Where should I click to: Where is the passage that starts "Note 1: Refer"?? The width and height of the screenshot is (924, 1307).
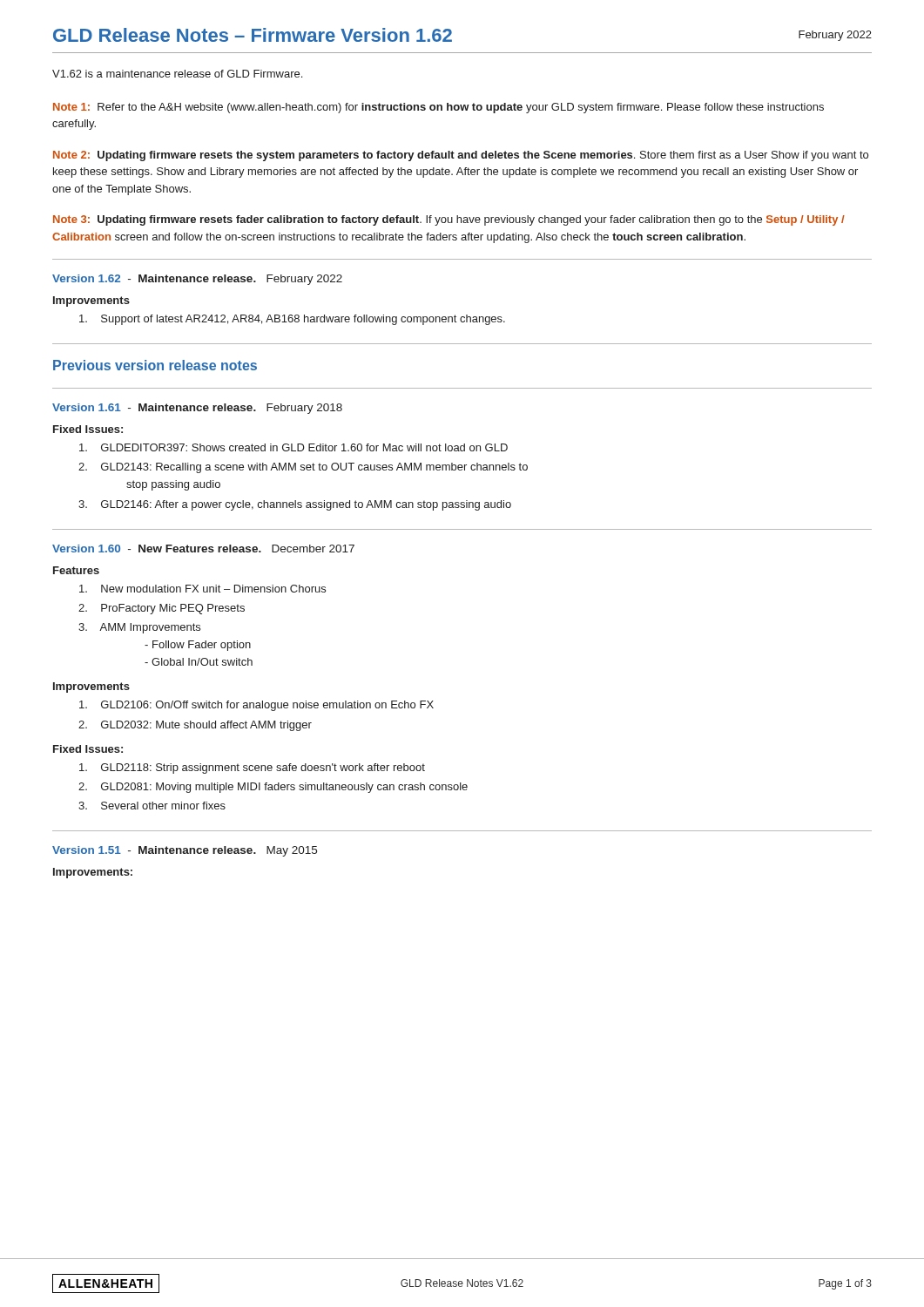click(x=438, y=115)
